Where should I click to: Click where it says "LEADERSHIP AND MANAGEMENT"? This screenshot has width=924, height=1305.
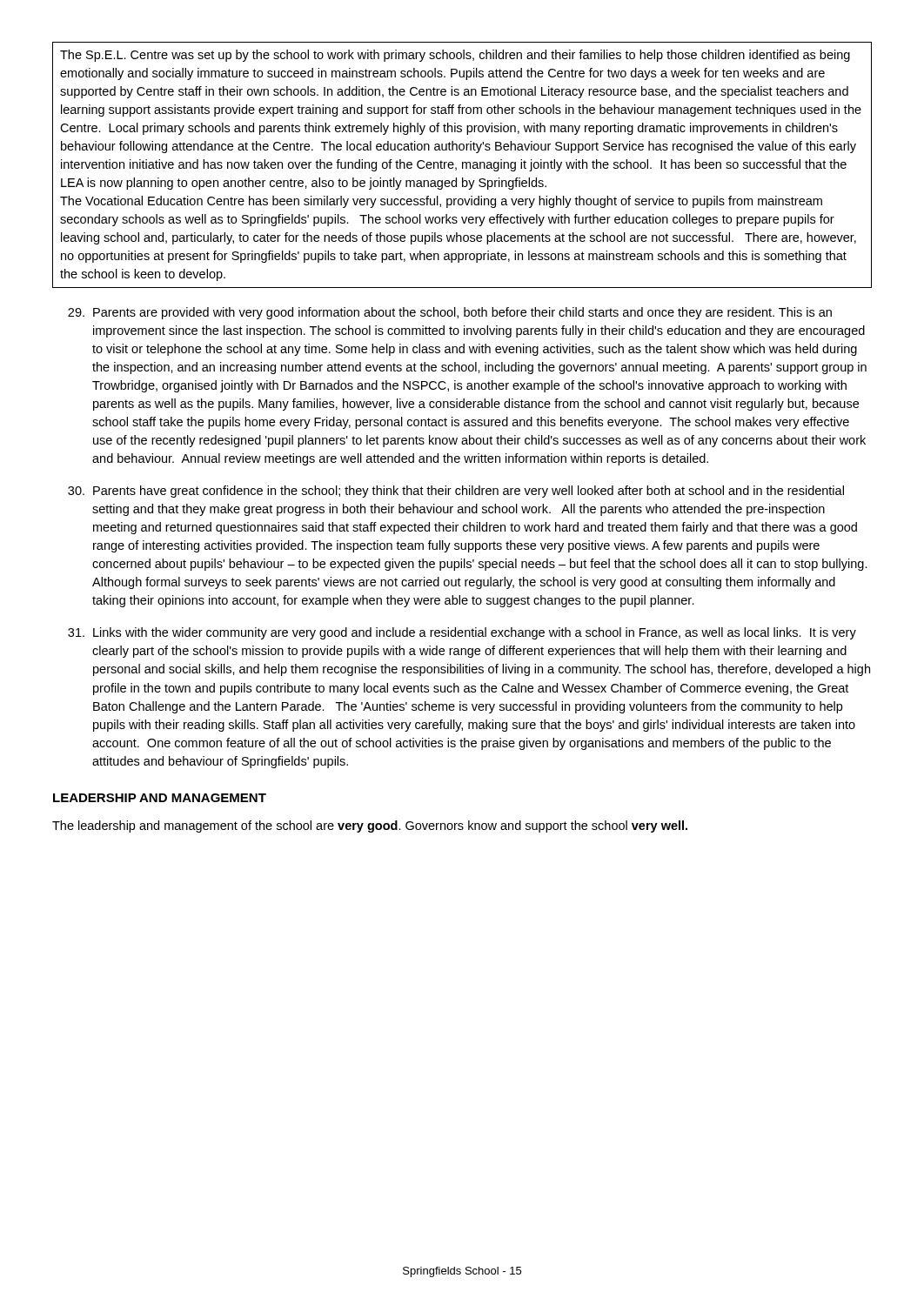tap(159, 797)
